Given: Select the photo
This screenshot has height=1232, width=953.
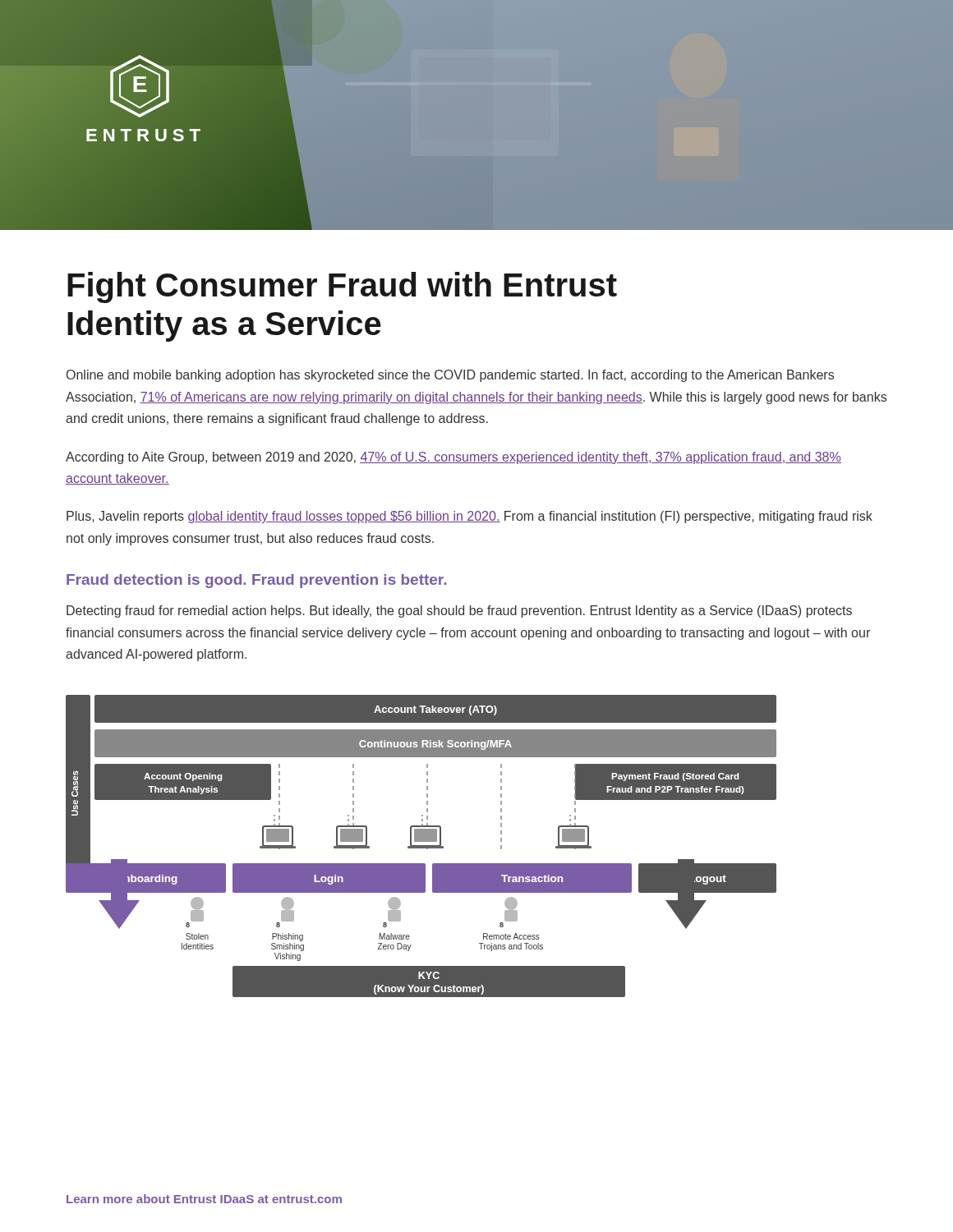Looking at the screenshot, I should pyautogui.click(x=476, y=115).
